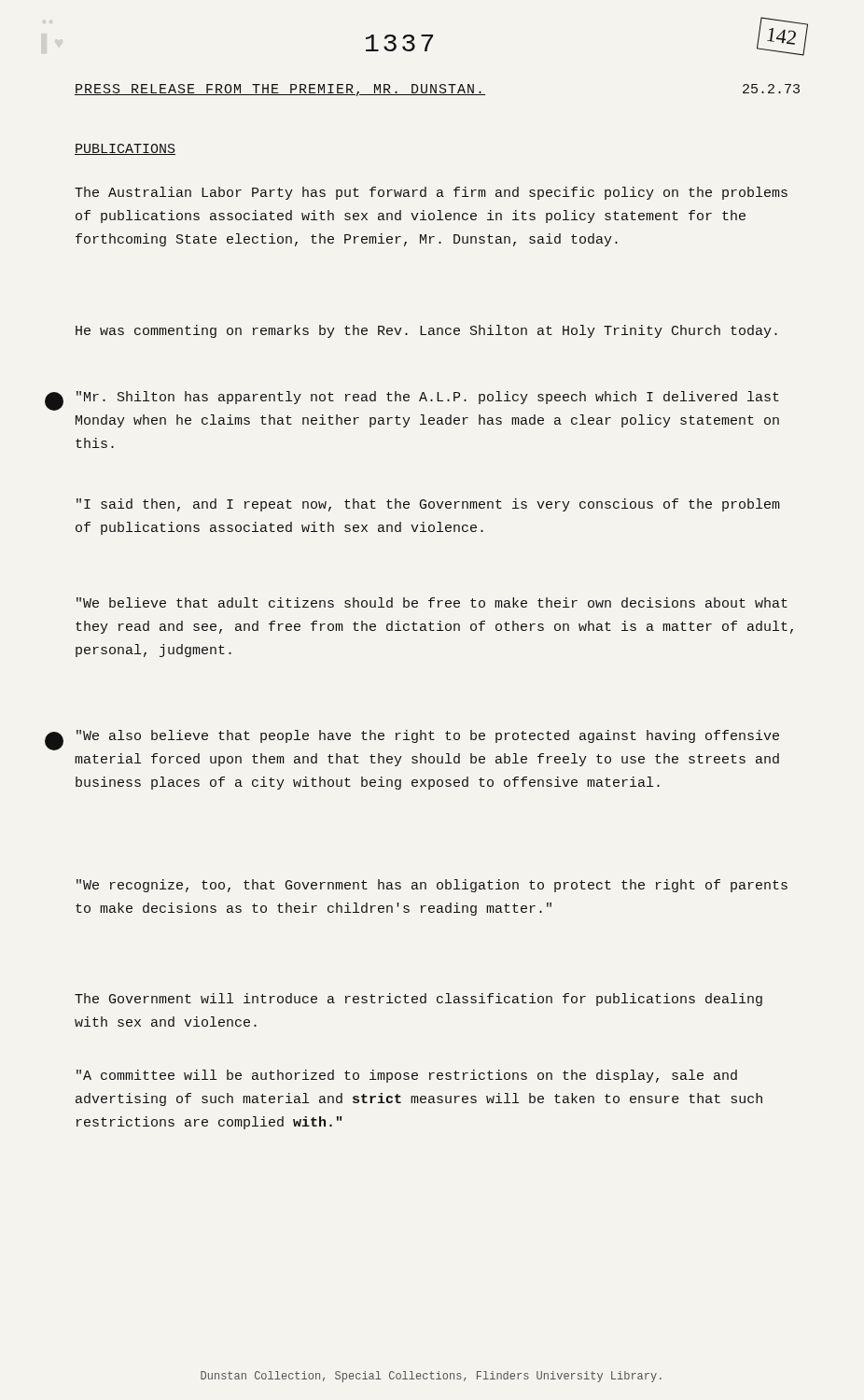Screen dimensions: 1400x864
Task: Select the text block with the text ""I said then, and I repeat now,"
Action: point(427,517)
